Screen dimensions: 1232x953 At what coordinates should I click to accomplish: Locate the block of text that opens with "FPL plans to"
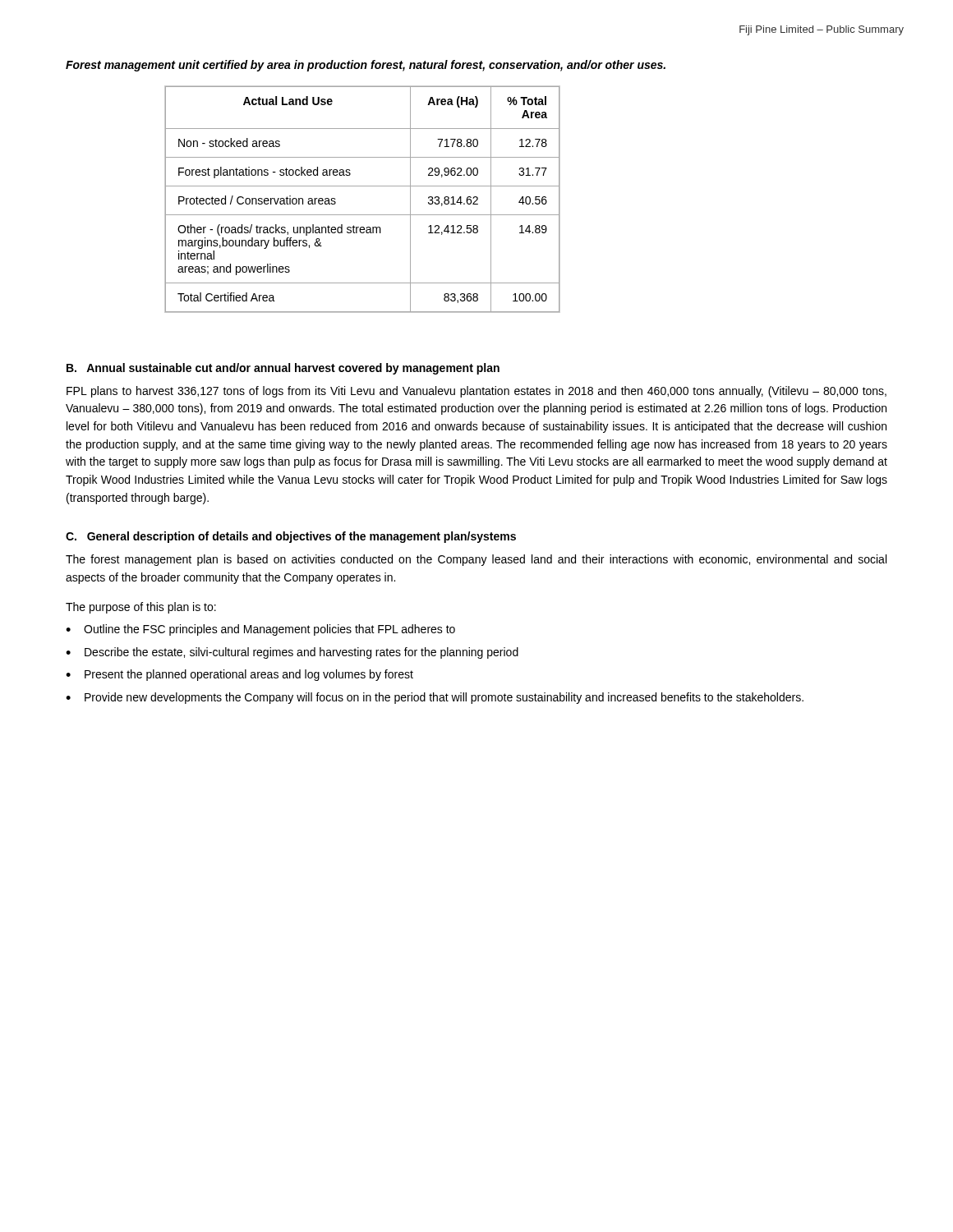click(x=476, y=444)
